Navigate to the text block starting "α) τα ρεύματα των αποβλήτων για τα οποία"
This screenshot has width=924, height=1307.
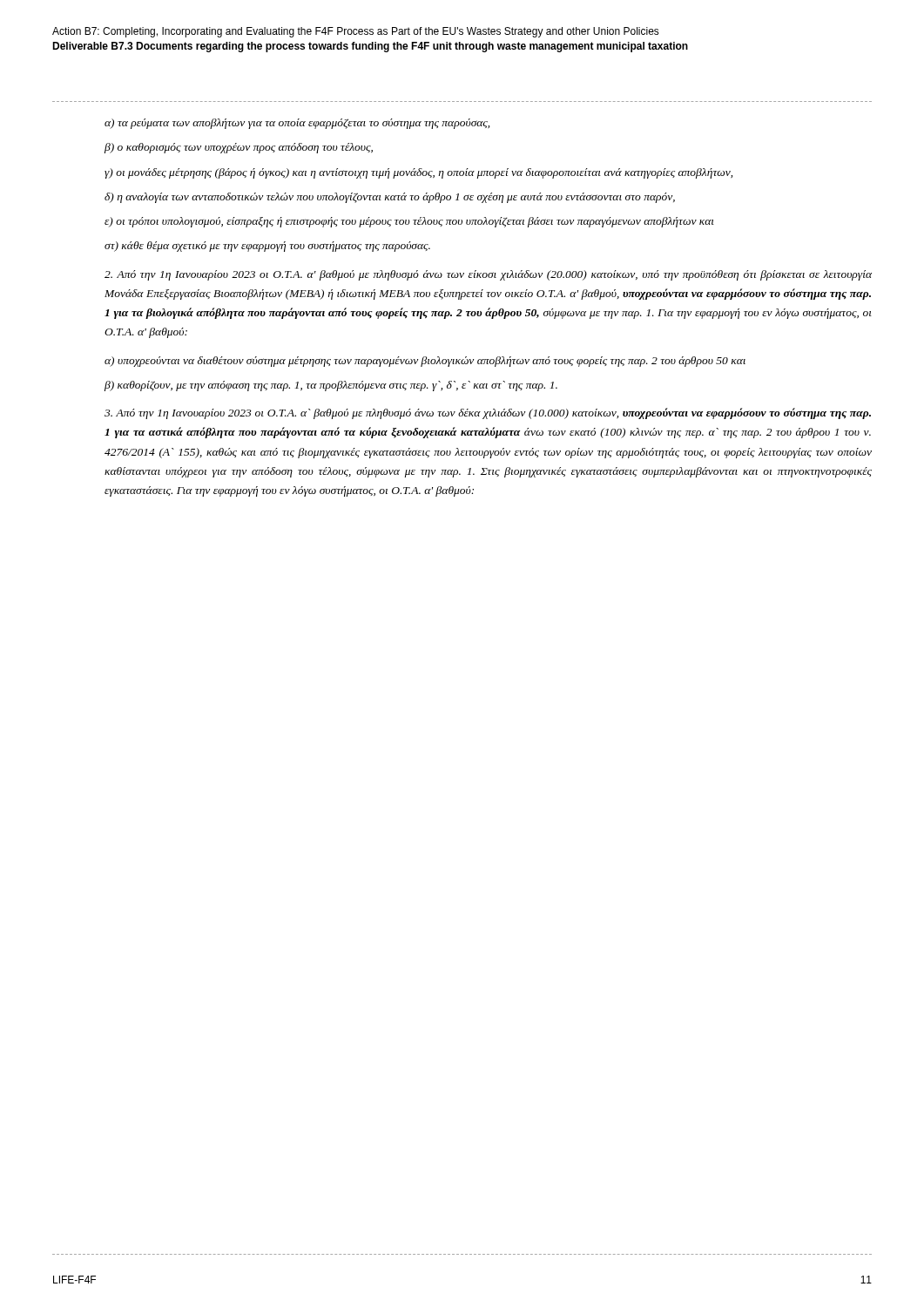[488, 123]
